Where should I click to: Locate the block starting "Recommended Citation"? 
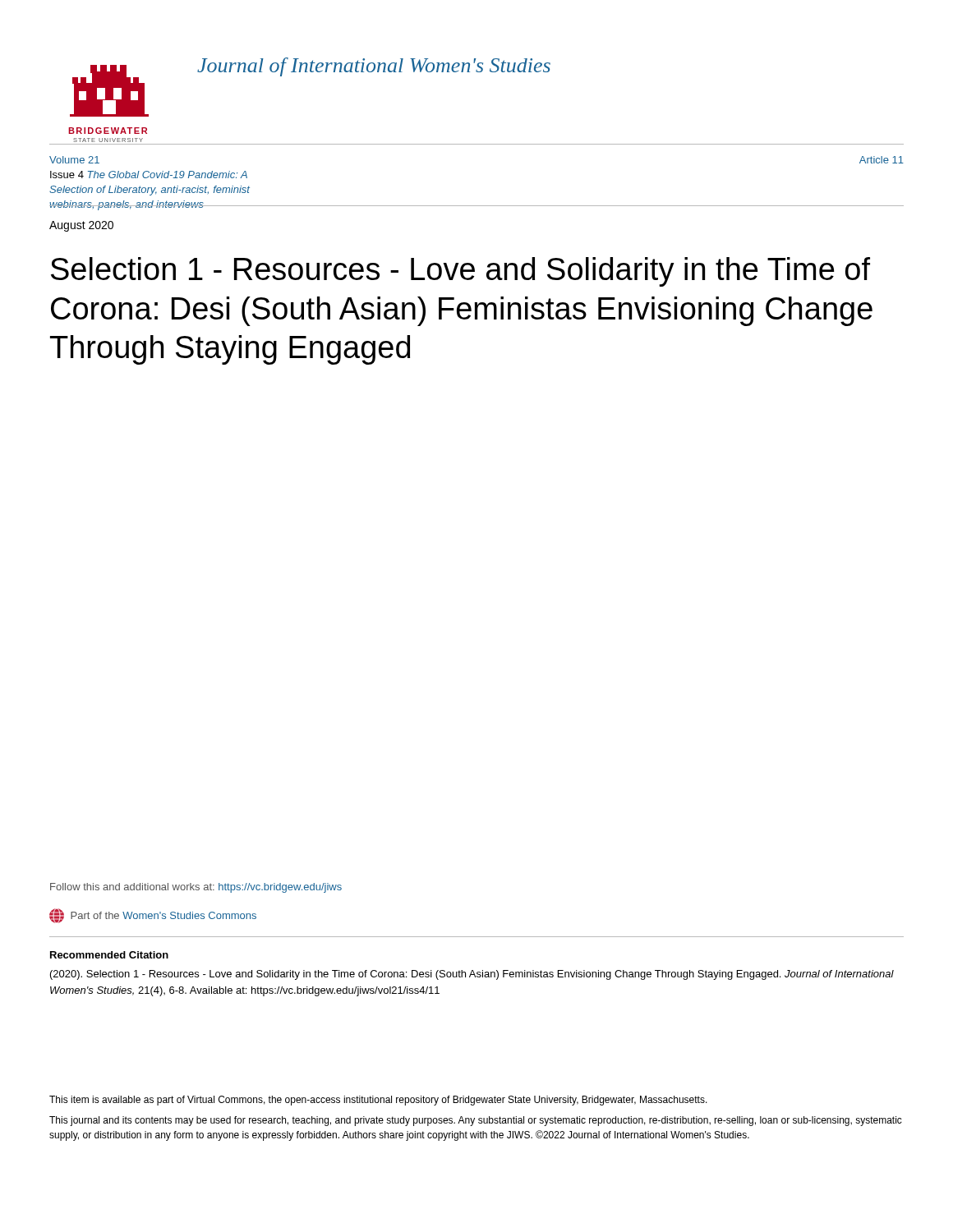(109, 955)
